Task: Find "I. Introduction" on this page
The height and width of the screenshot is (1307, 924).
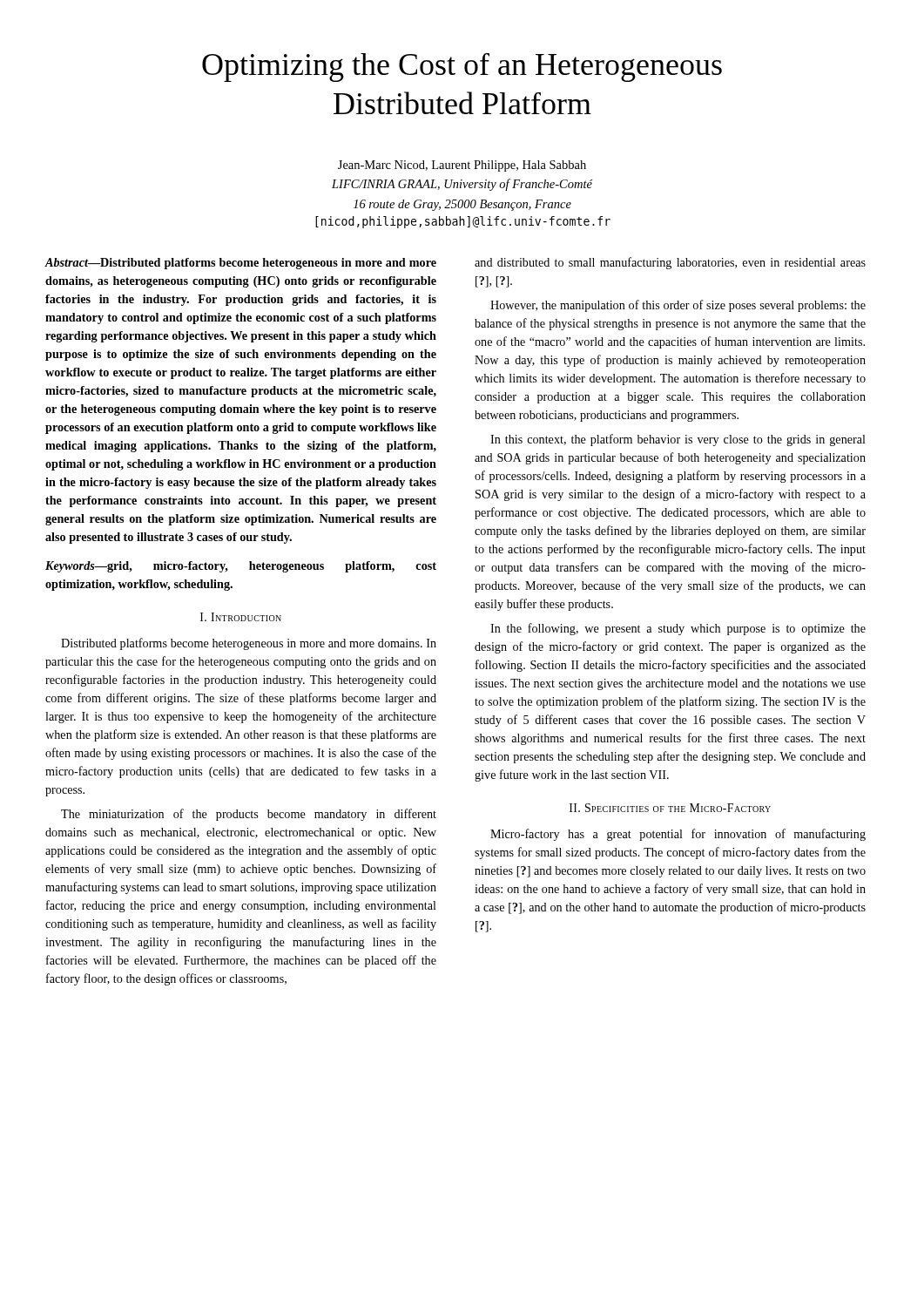Action: pos(241,617)
